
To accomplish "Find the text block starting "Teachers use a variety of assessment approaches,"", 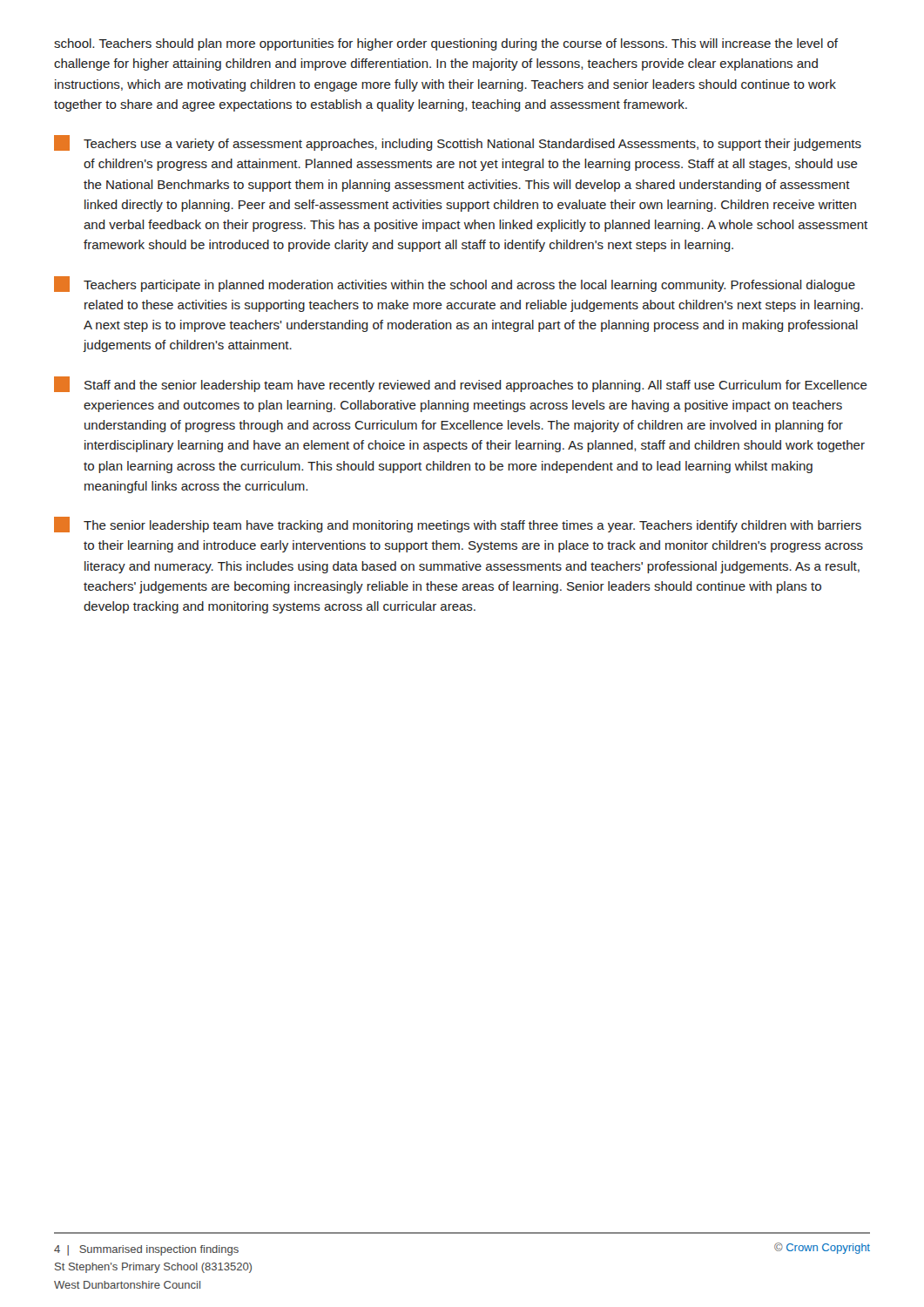I will point(462,194).
